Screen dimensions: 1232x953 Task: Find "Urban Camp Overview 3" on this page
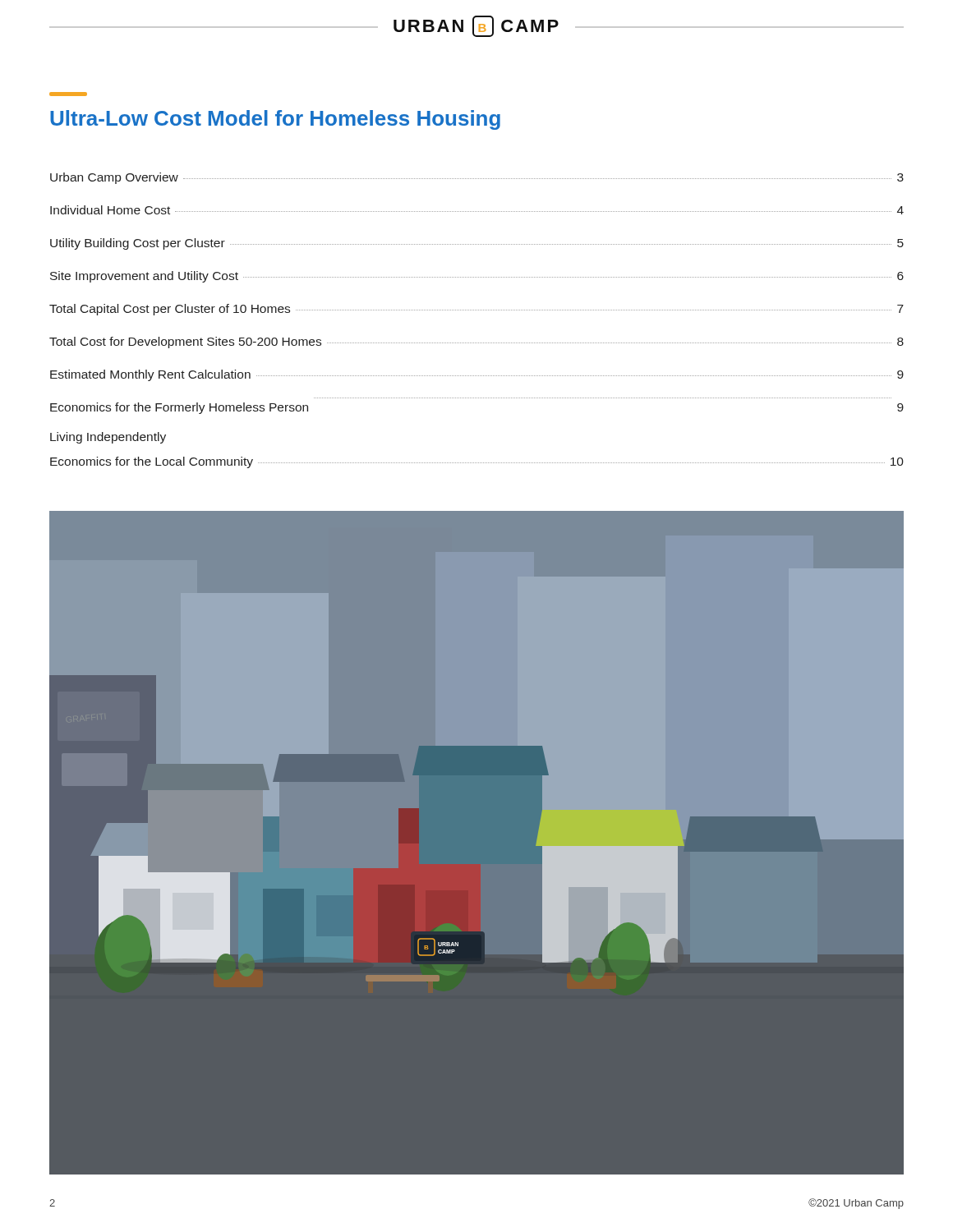(x=476, y=177)
